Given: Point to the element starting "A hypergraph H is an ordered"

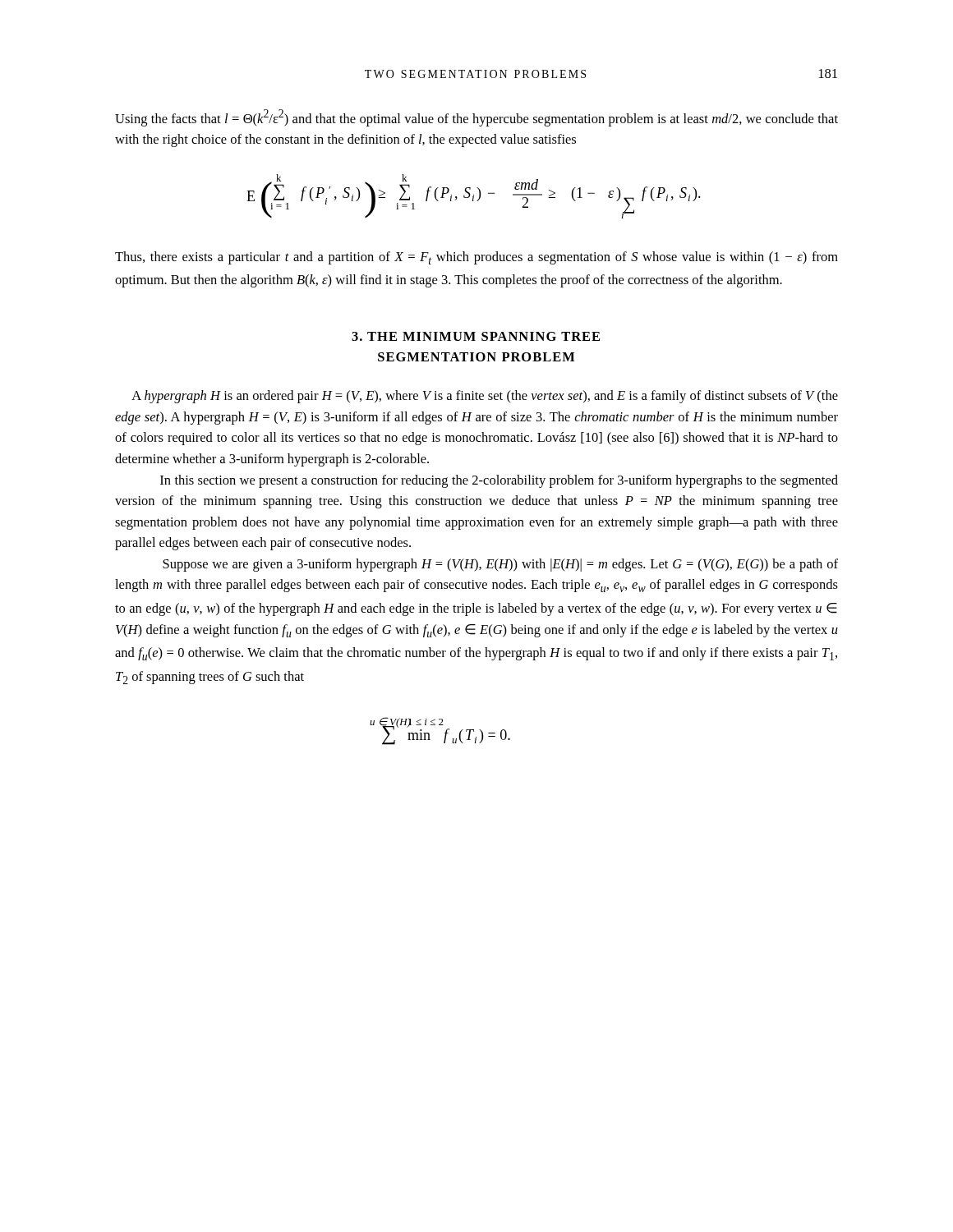Looking at the screenshot, I should point(476,537).
